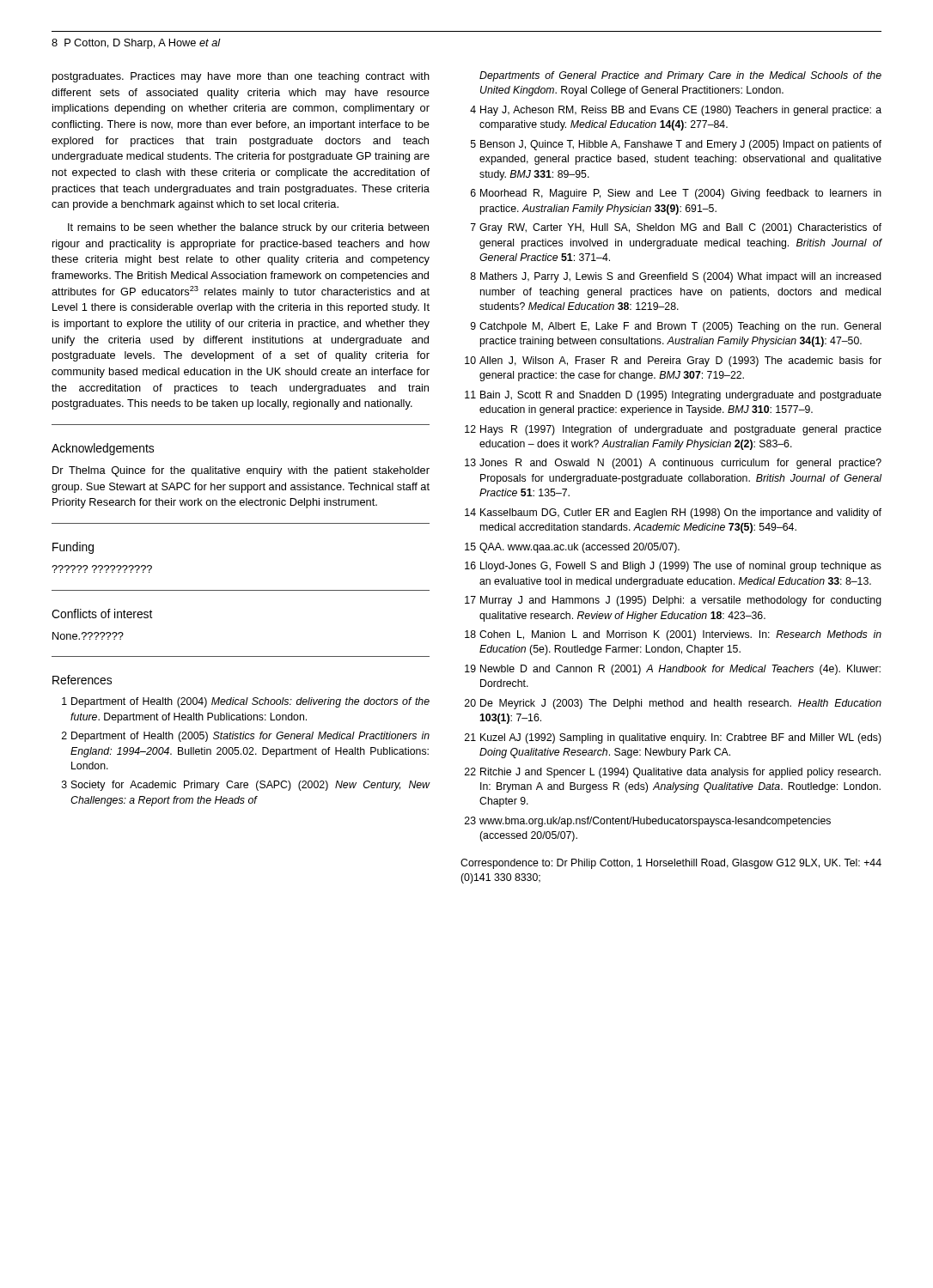Screen dimensions: 1288x933
Task: Navigate to the block starting "3 Departments of General Practice and Primary"
Action: [671, 84]
